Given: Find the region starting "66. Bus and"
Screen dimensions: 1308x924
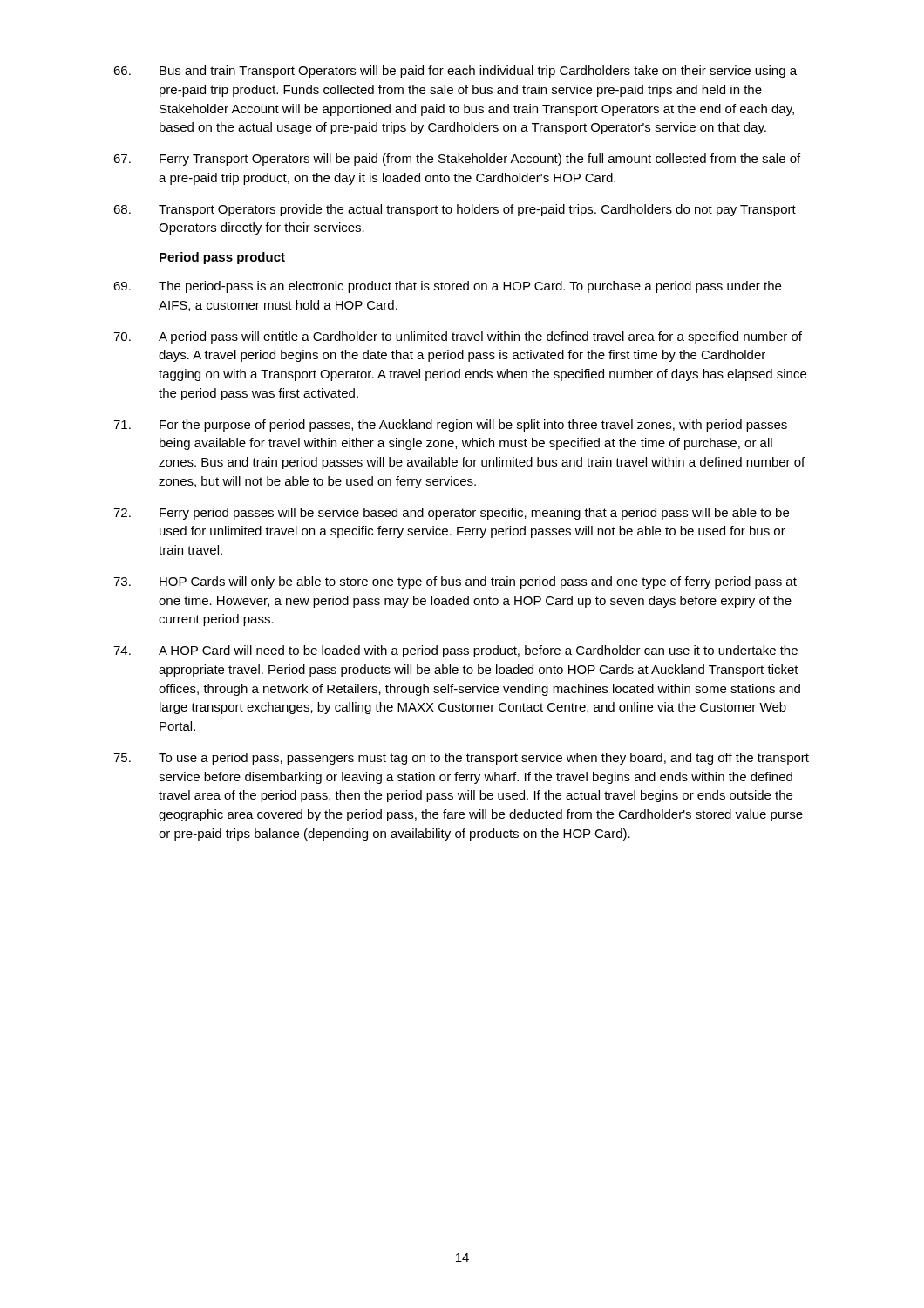Looking at the screenshot, I should (x=462, y=99).
